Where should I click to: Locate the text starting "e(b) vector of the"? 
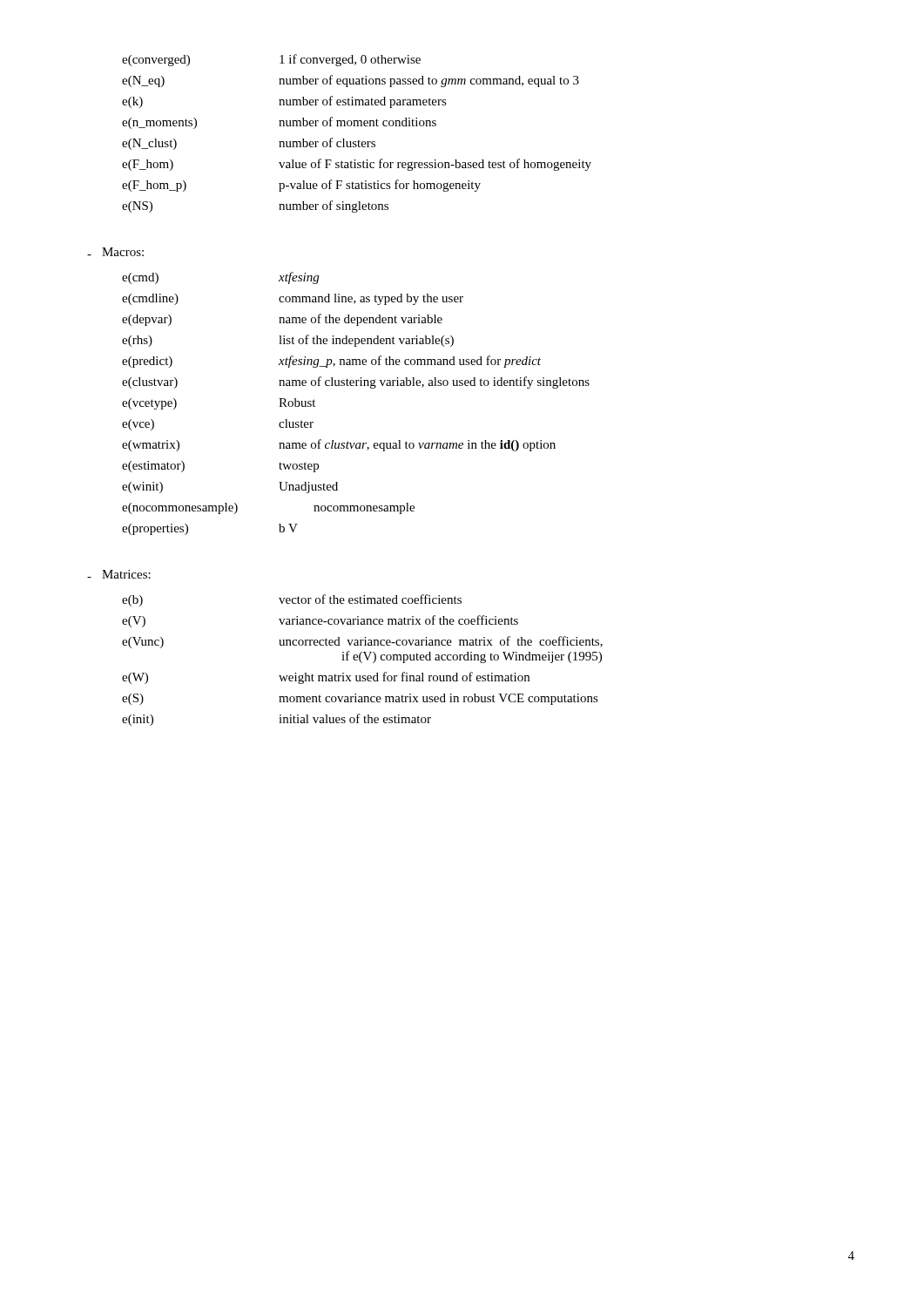[x=292, y=600]
